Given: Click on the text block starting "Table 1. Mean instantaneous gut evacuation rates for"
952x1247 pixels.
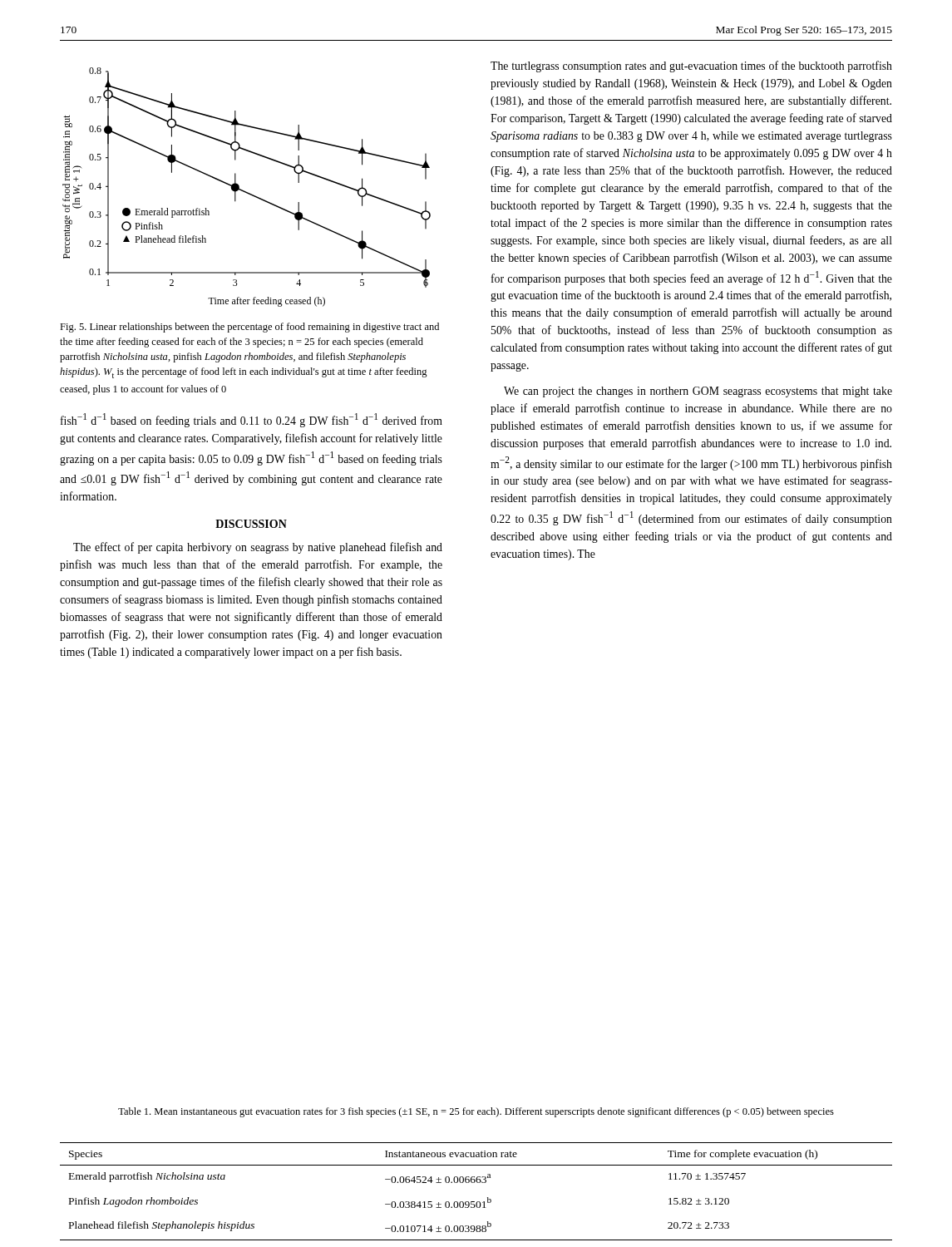Looking at the screenshot, I should [x=476, y=1112].
